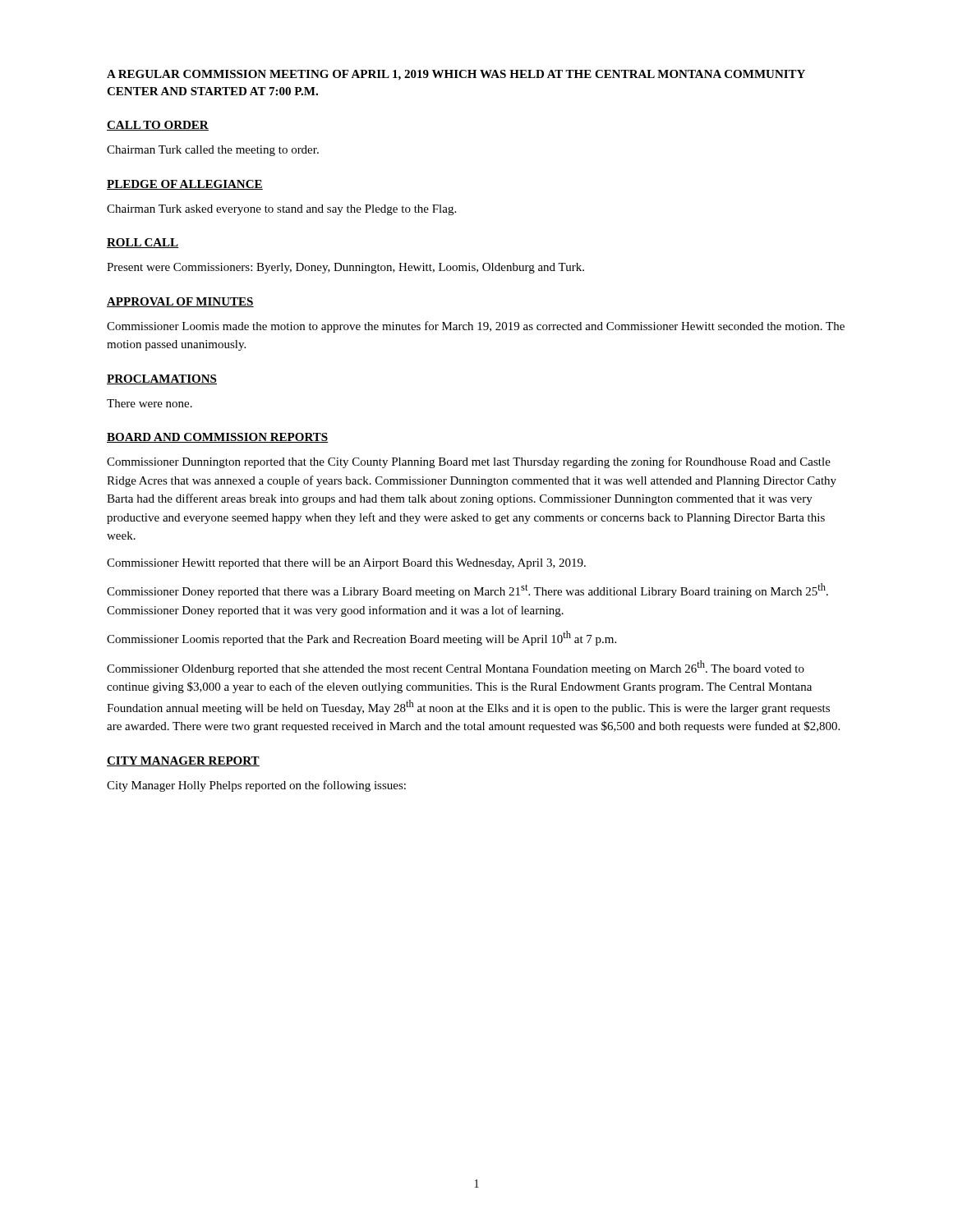Select the text block that reads "Chairman Turk asked everyone"
Viewport: 953px width, 1232px height.
pos(282,208)
